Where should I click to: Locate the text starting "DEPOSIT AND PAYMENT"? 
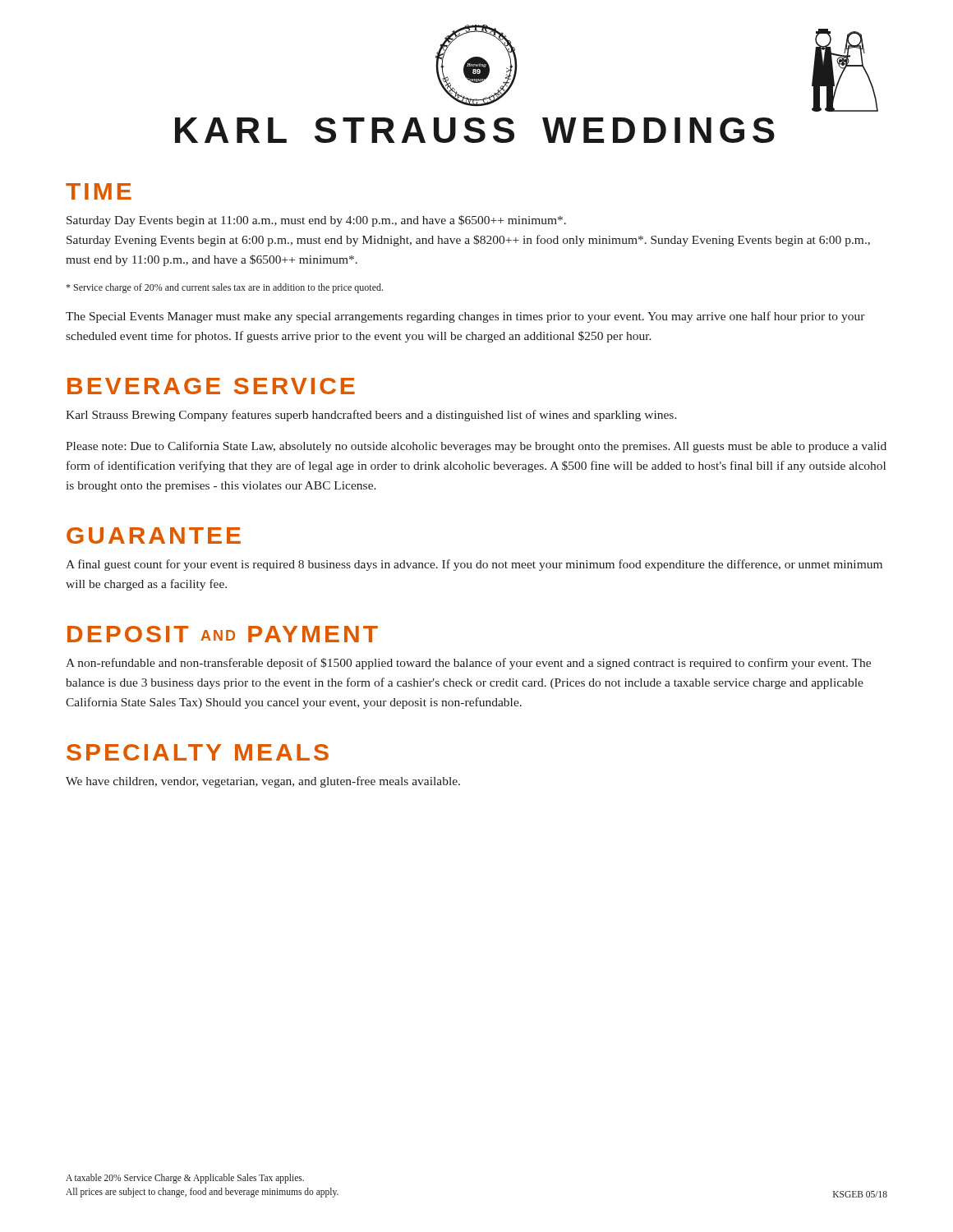pyautogui.click(x=223, y=634)
